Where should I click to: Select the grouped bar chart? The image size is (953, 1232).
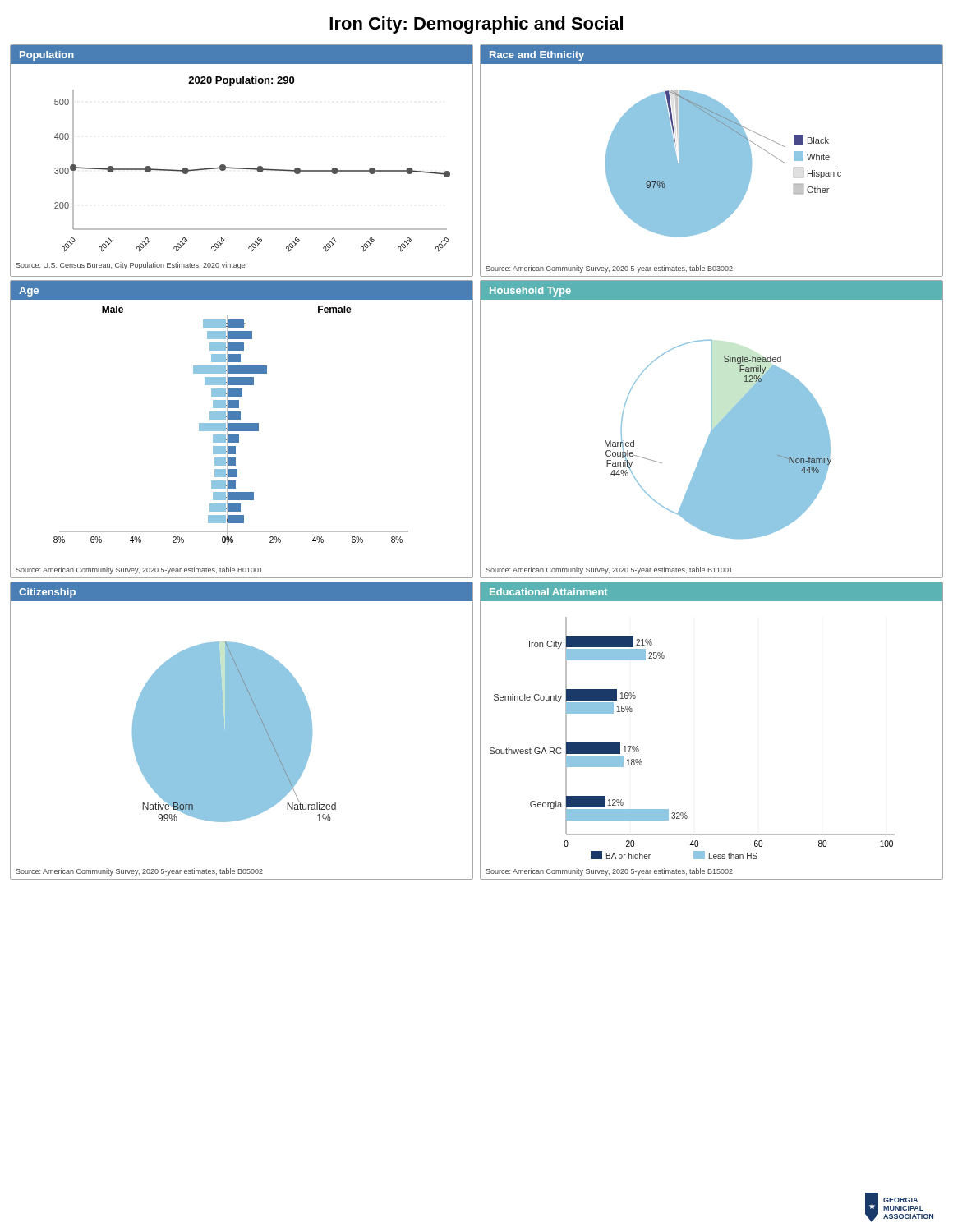click(x=711, y=733)
